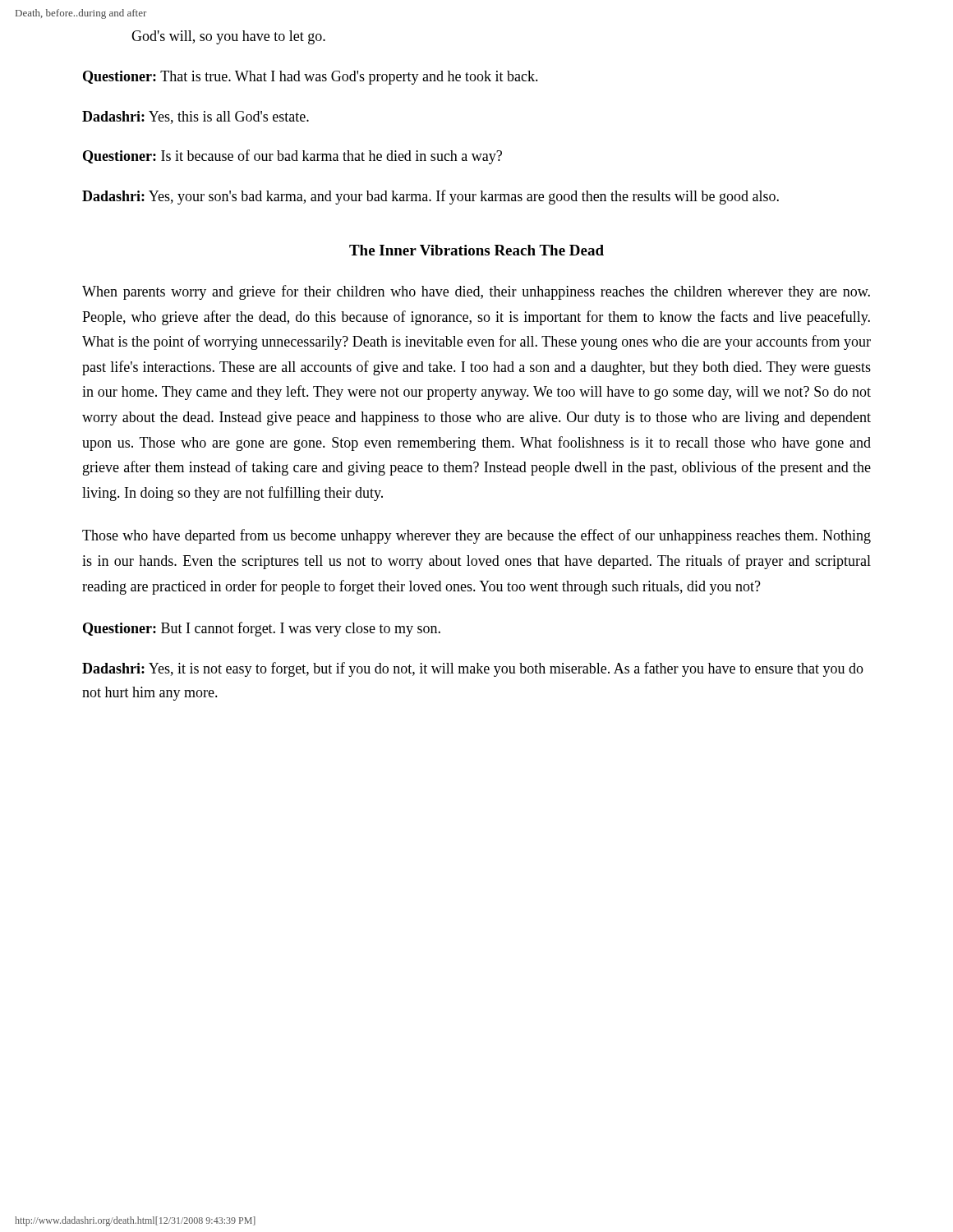Screen dimensions: 1232x953
Task: Locate the passage starting "Questioner: Is it because of our bad karma"
Action: [x=292, y=156]
